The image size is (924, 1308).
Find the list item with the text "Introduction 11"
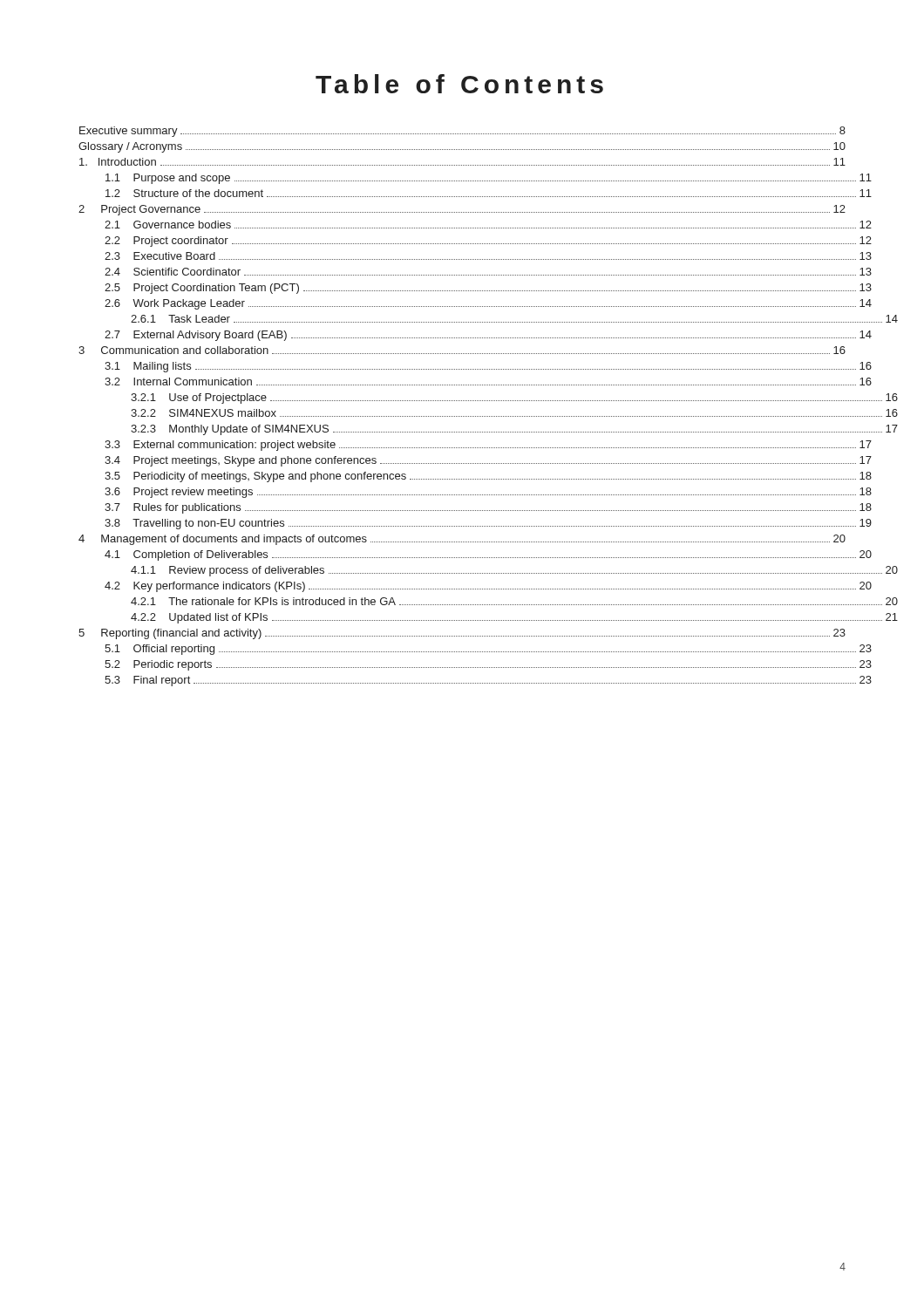[x=462, y=162]
